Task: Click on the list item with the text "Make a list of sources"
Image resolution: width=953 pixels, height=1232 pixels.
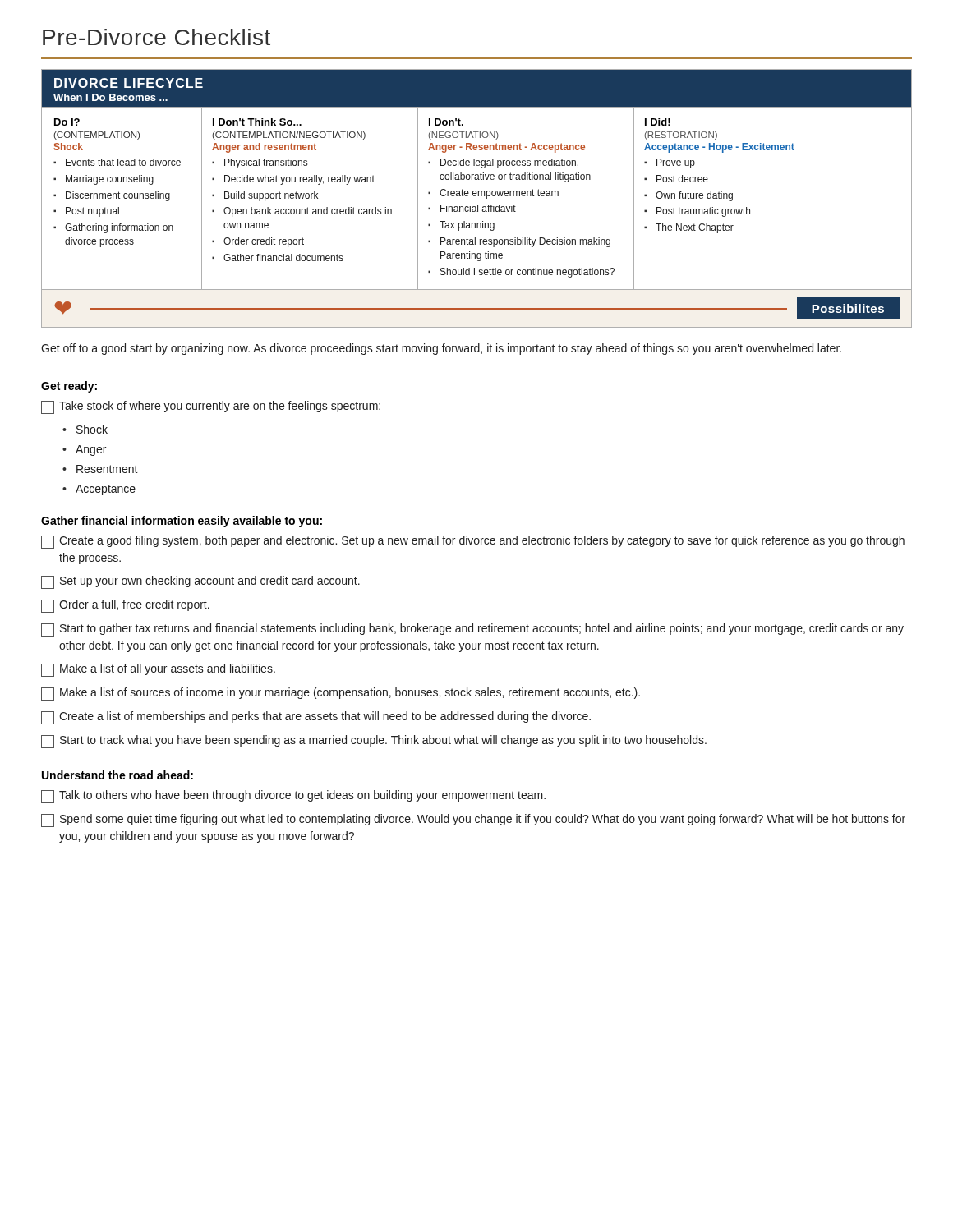Action: point(476,693)
